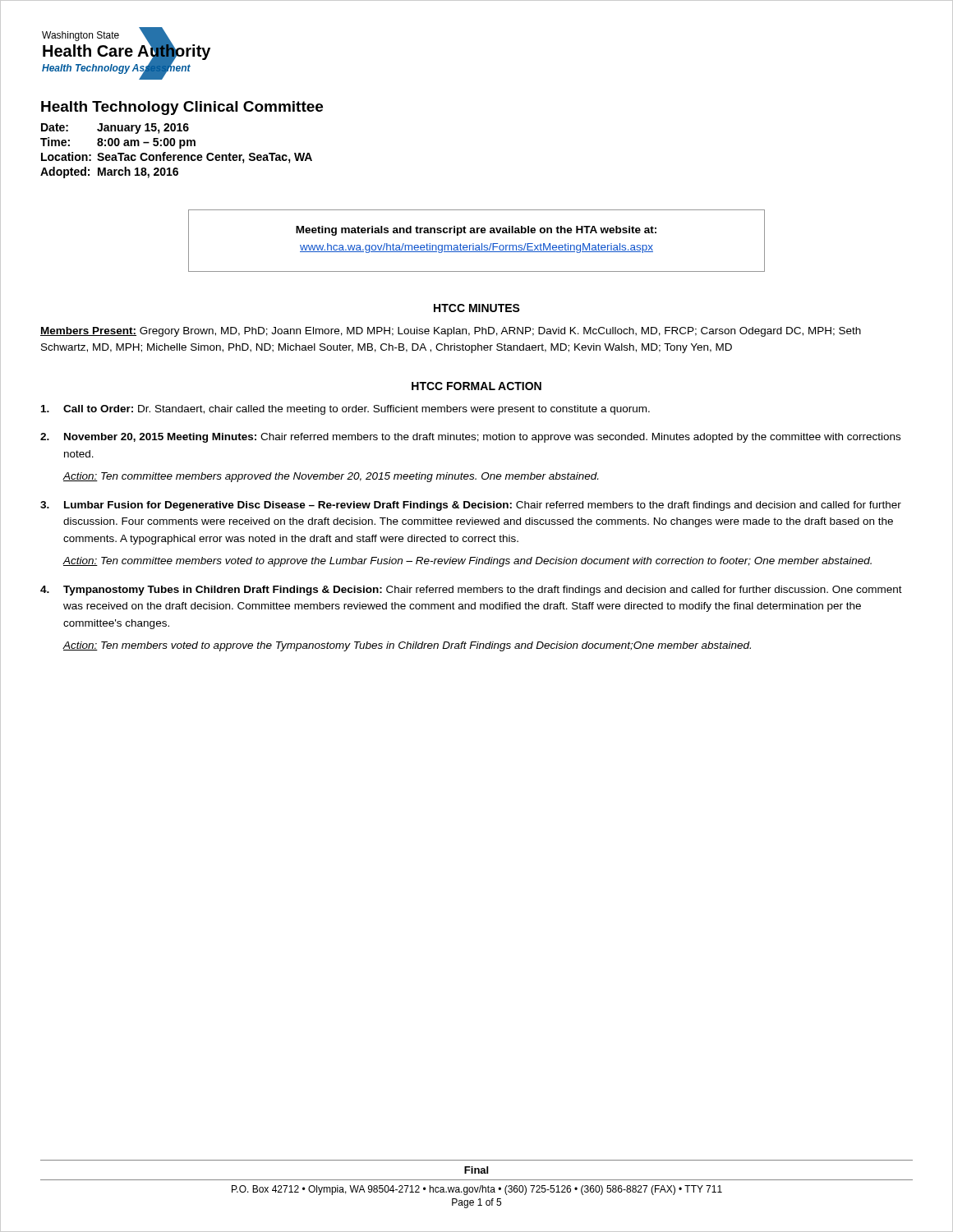This screenshot has height=1232, width=953.
Task: Where is the passage that starts "3. Lumbar Fusion for"?
Action: (476, 533)
